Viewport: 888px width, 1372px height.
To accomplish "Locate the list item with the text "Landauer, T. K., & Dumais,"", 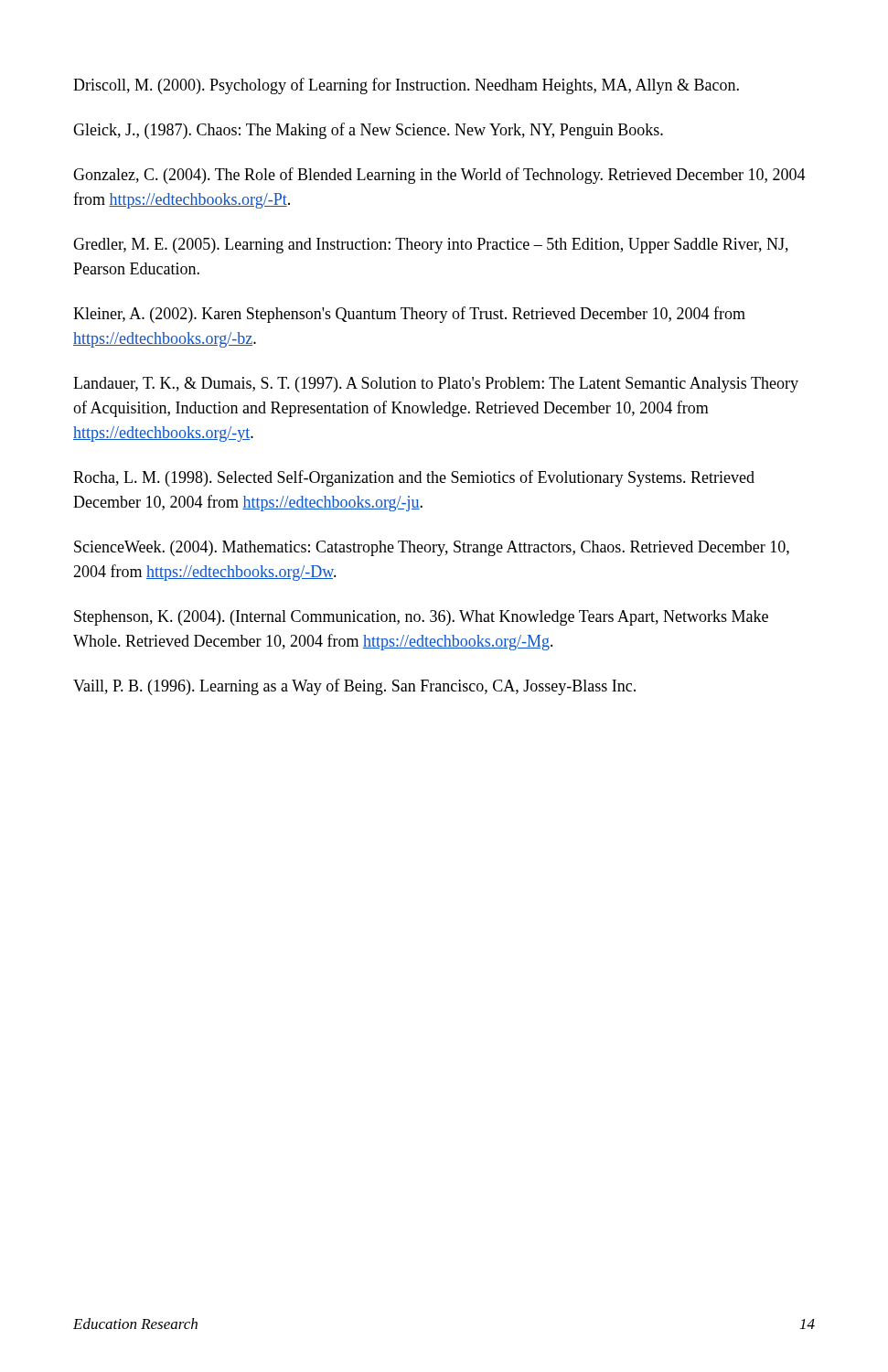I will click(x=436, y=408).
